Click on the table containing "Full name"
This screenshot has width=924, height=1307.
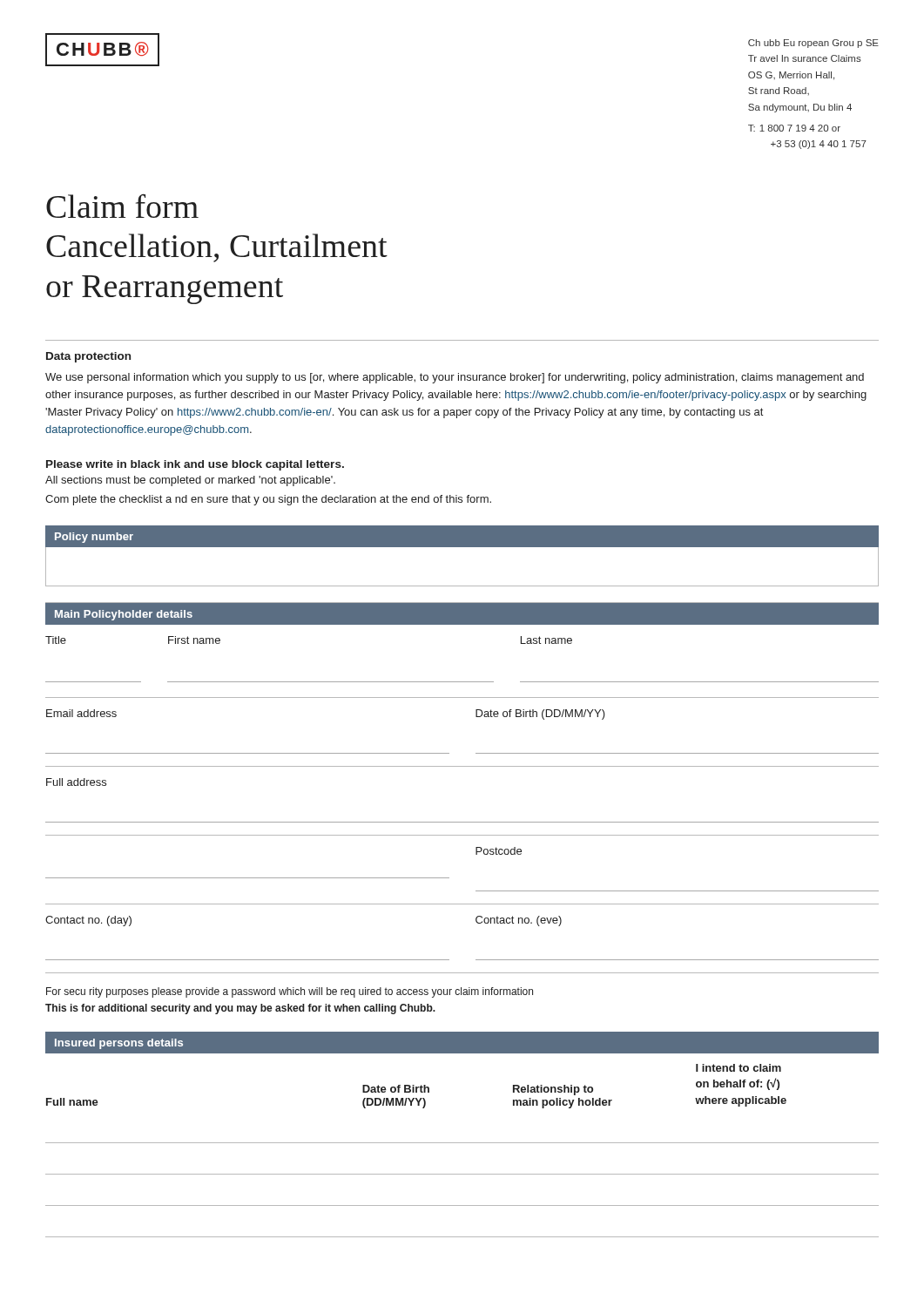click(x=462, y=1145)
